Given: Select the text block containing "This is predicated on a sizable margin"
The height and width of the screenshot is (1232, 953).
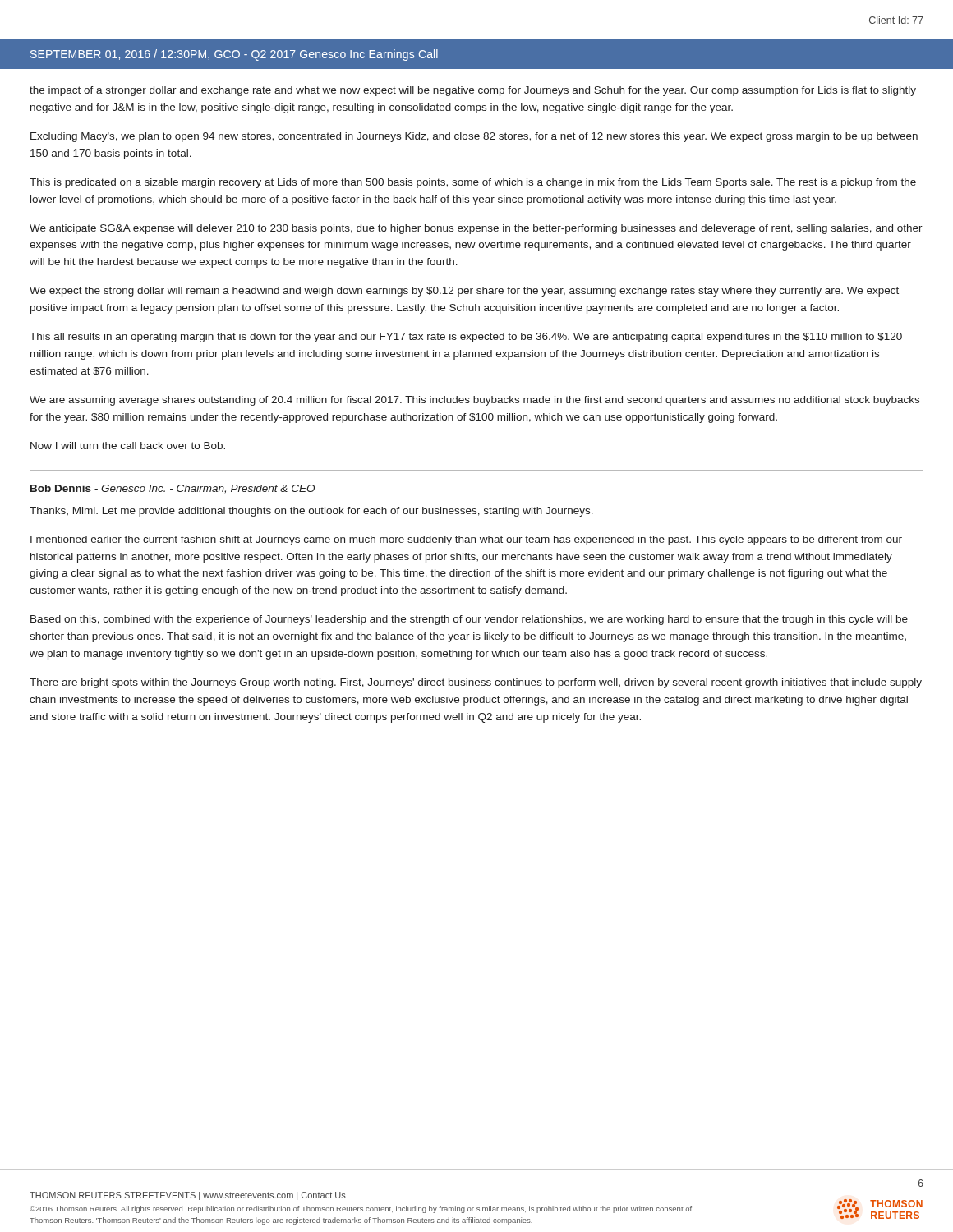Looking at the screenshot, I should [x=473, y=190].
